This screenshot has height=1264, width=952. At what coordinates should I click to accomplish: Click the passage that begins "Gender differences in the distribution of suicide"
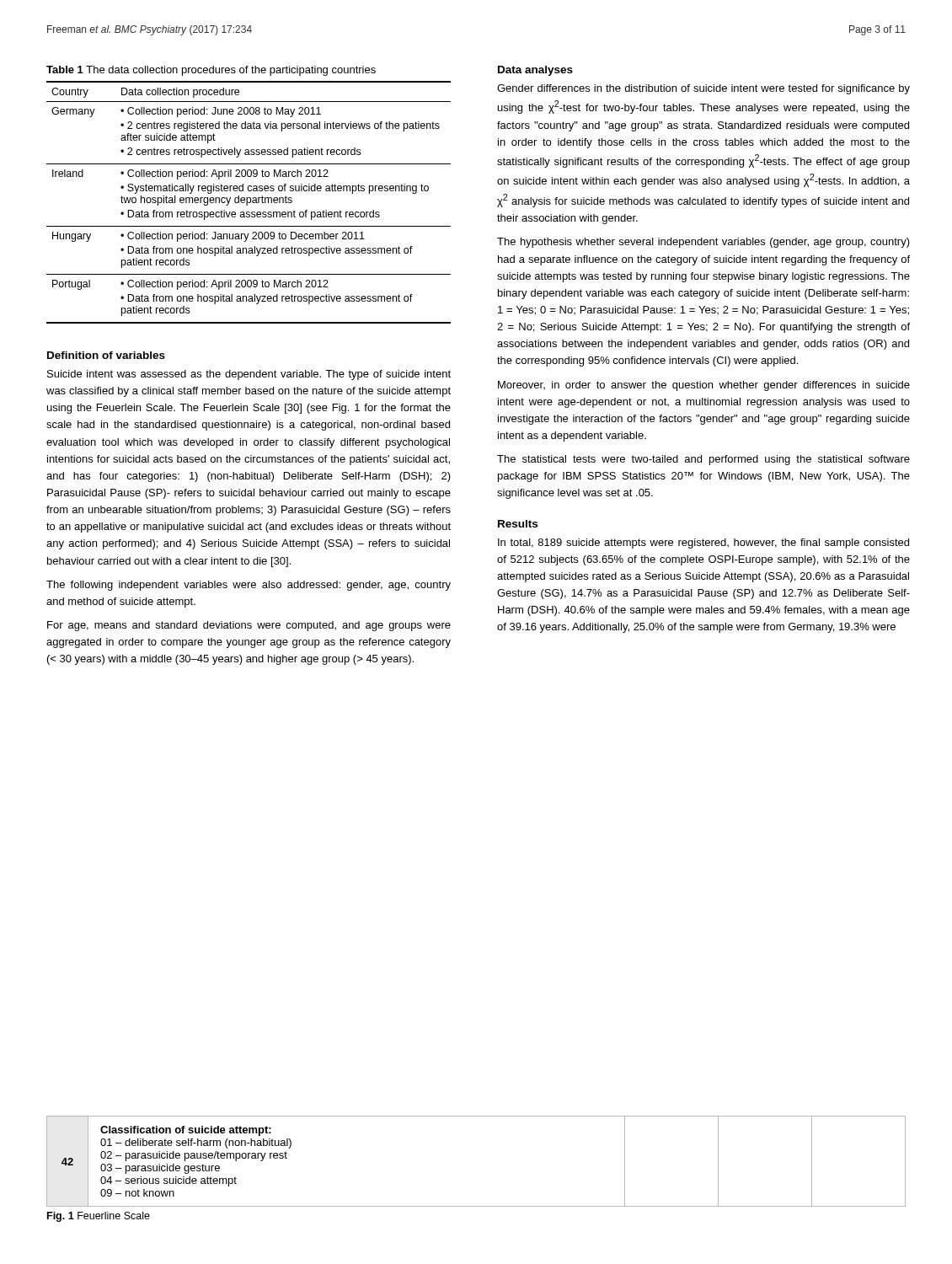[703, 153]
